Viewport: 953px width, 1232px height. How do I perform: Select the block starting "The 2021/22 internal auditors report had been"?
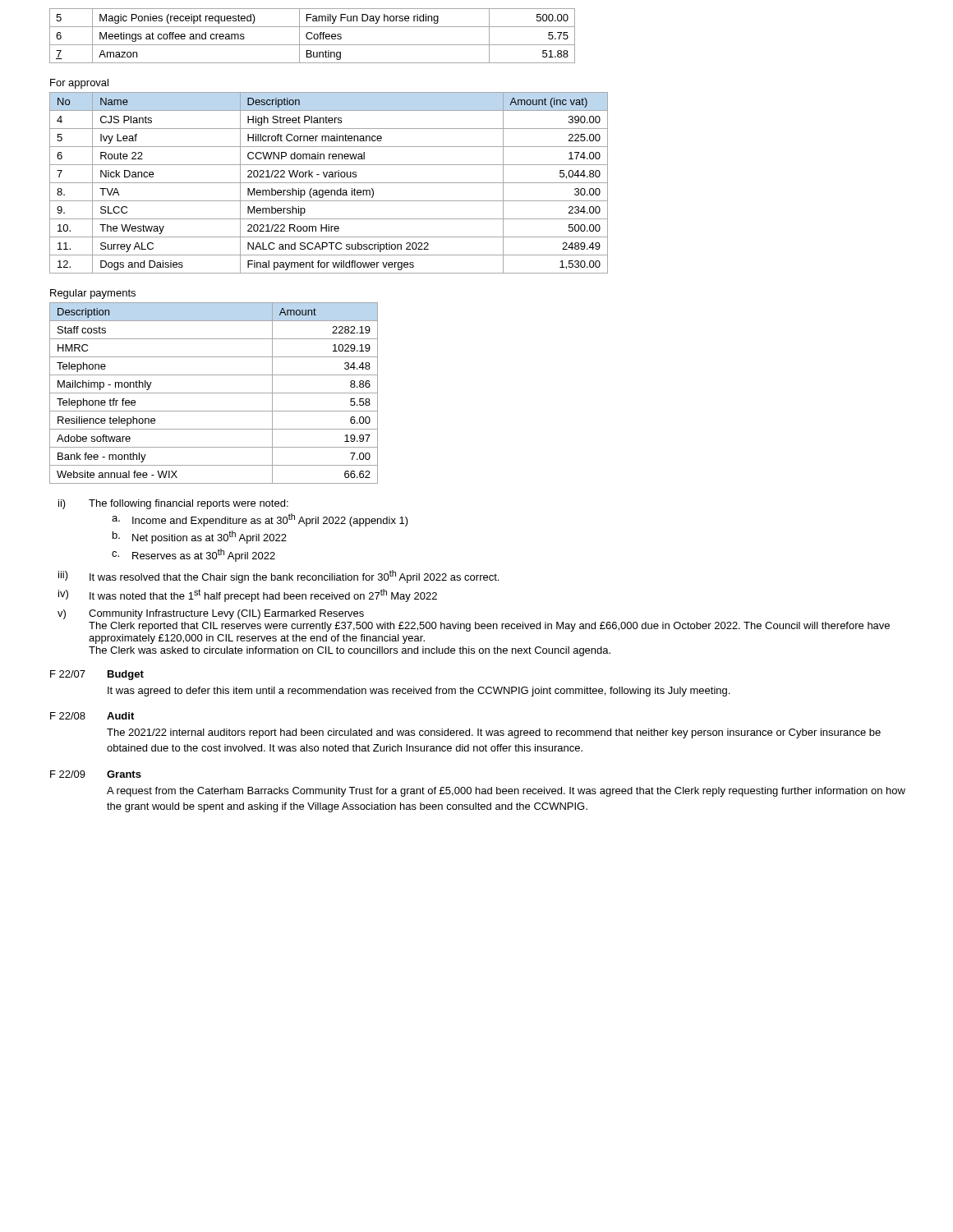point(494,740)
